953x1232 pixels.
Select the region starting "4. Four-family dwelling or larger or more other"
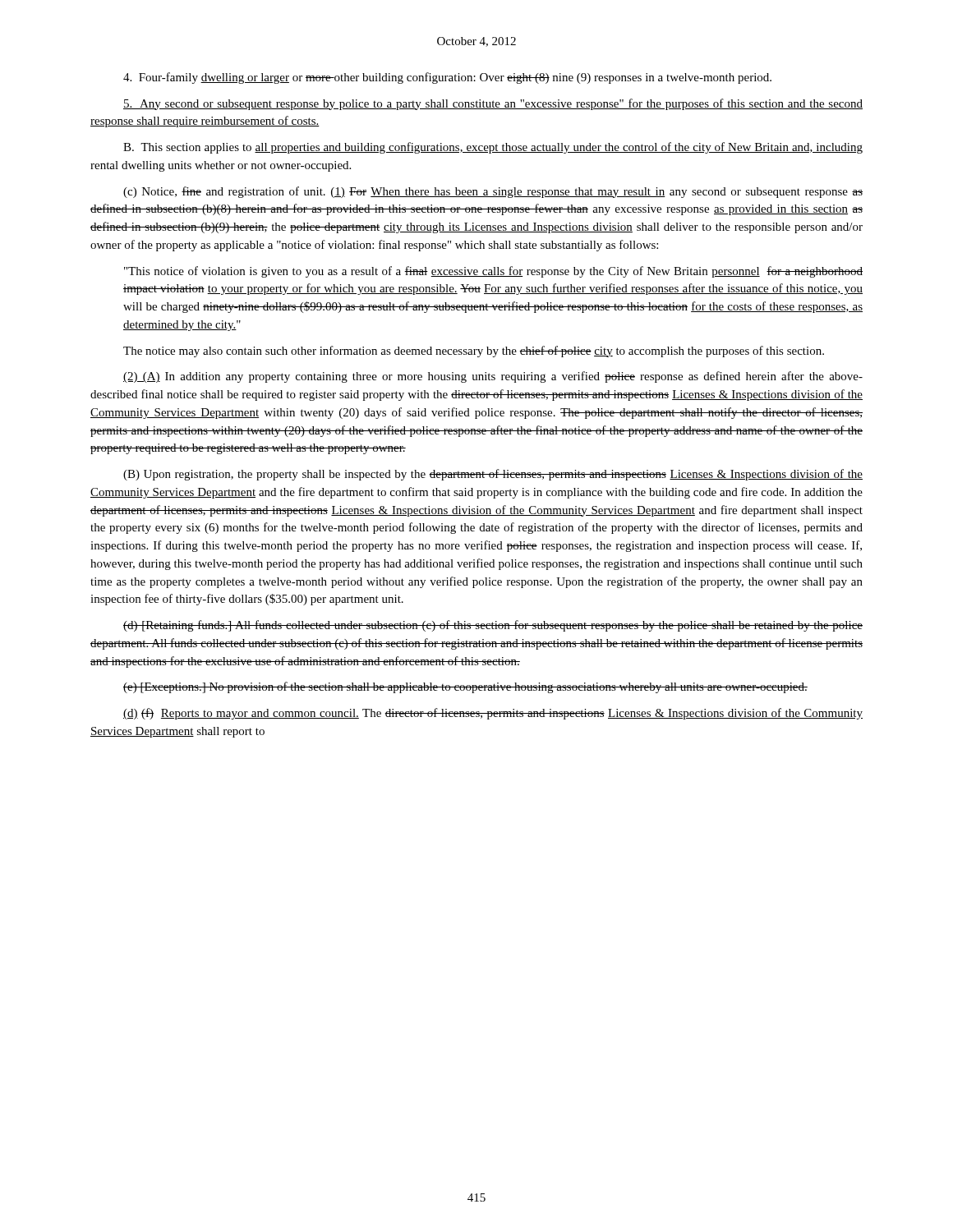(x=448, y=77)
